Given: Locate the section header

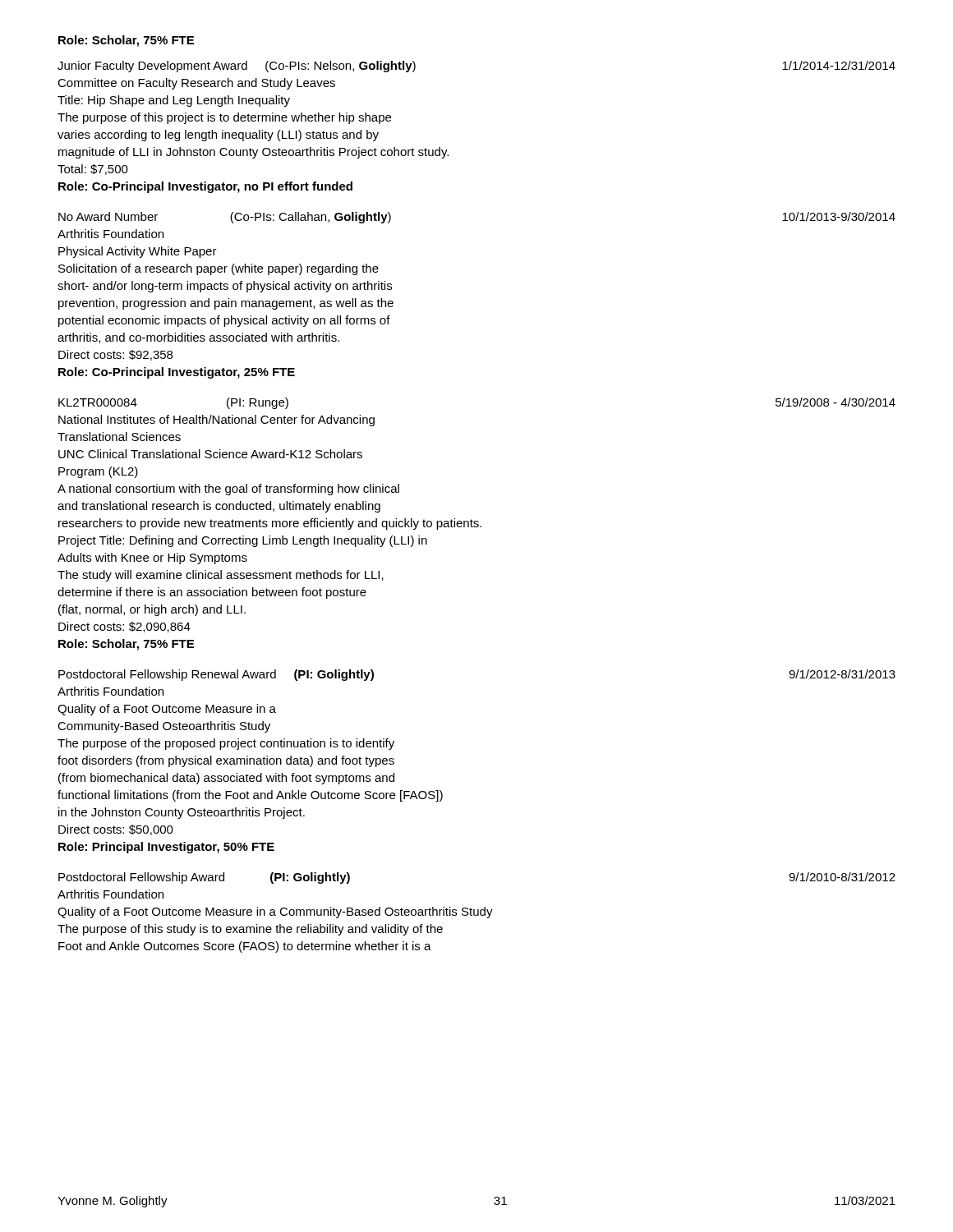Looking at the screenshot, I should click(126, 40).
